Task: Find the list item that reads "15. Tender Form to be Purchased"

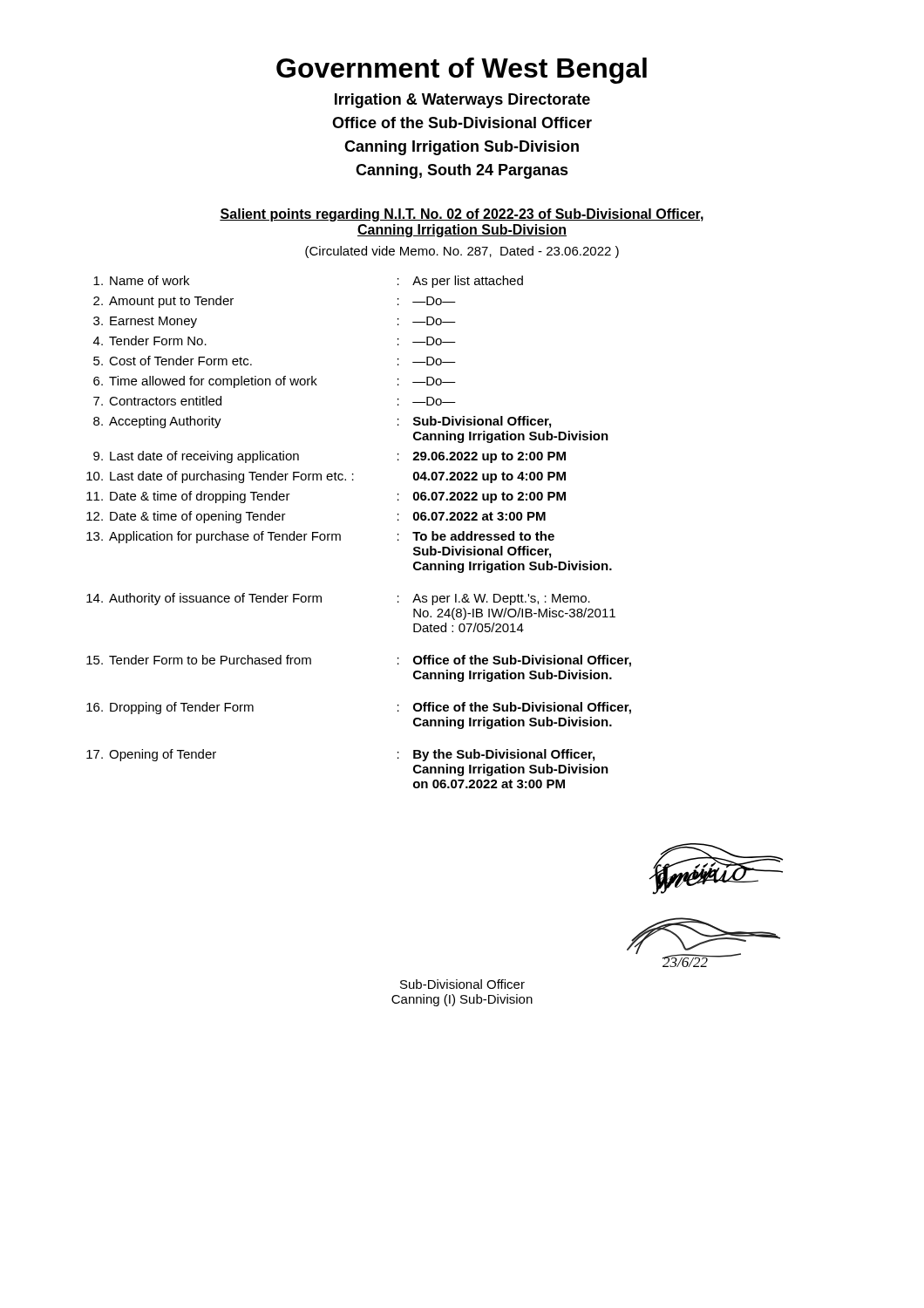Action: (x=462, y=667)
